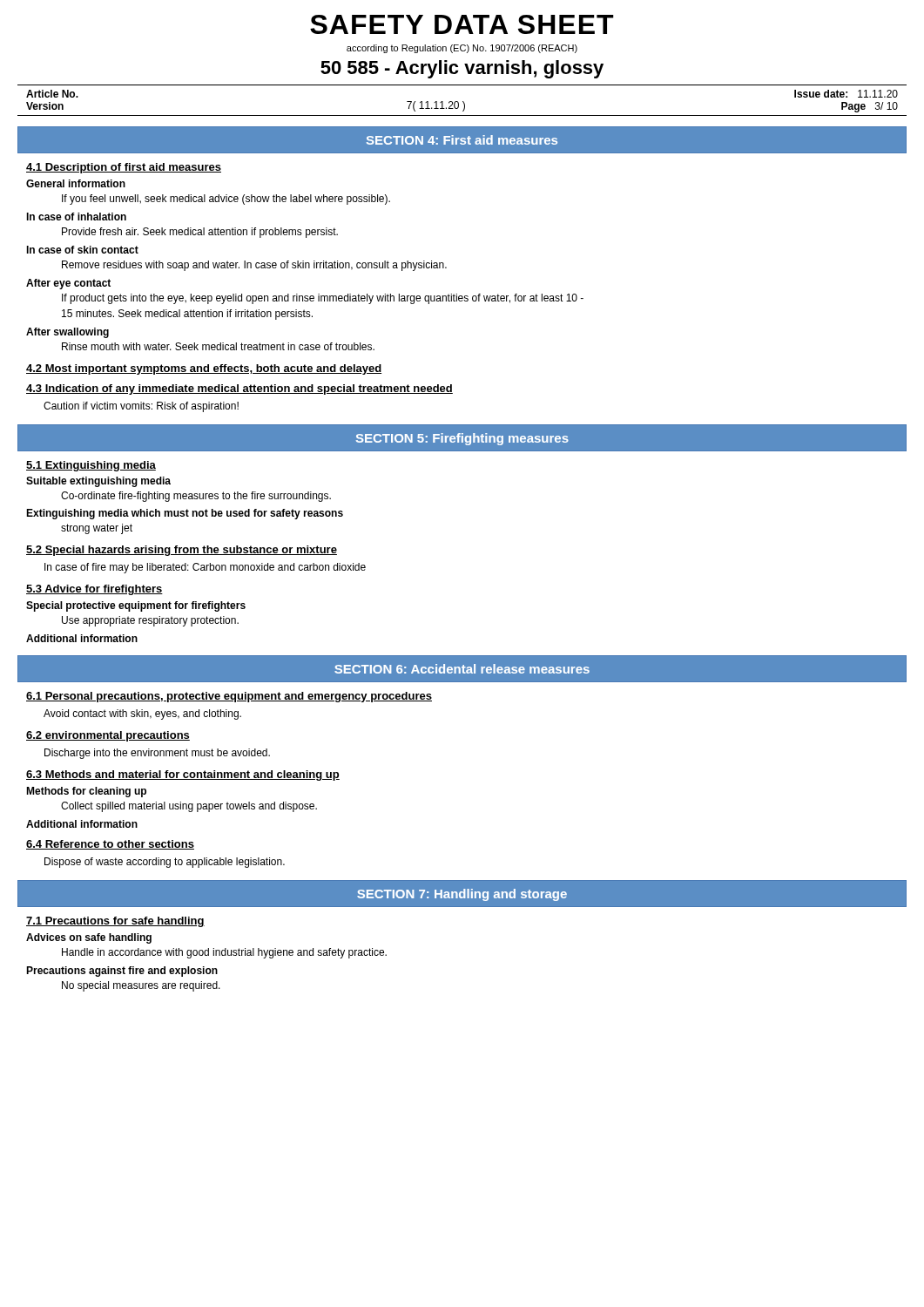Locate the text starting "5.3 Advice for firefighters"

(94, 589)
